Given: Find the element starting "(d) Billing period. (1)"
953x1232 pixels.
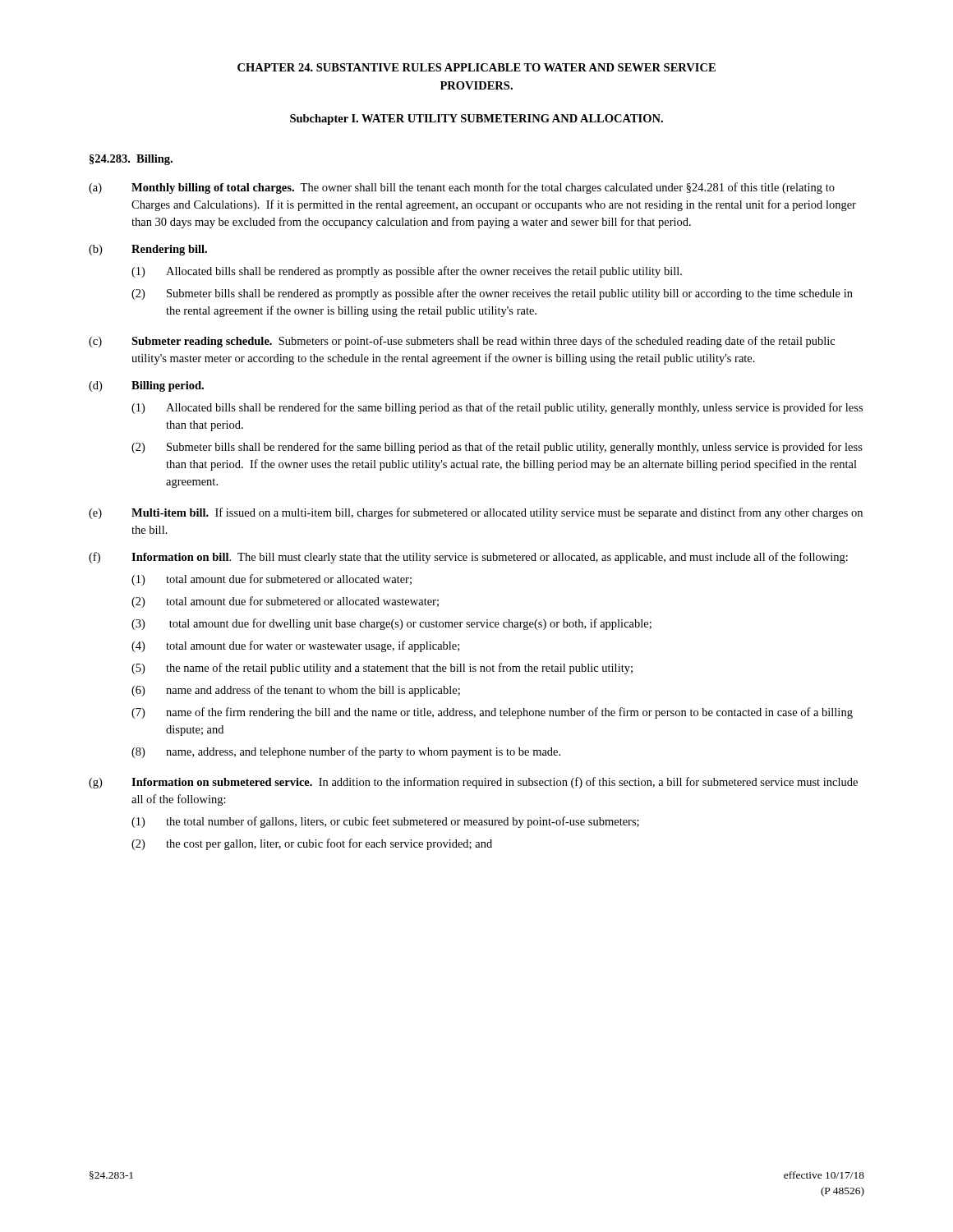Looking at the screenshot, I should pos(476,436).
